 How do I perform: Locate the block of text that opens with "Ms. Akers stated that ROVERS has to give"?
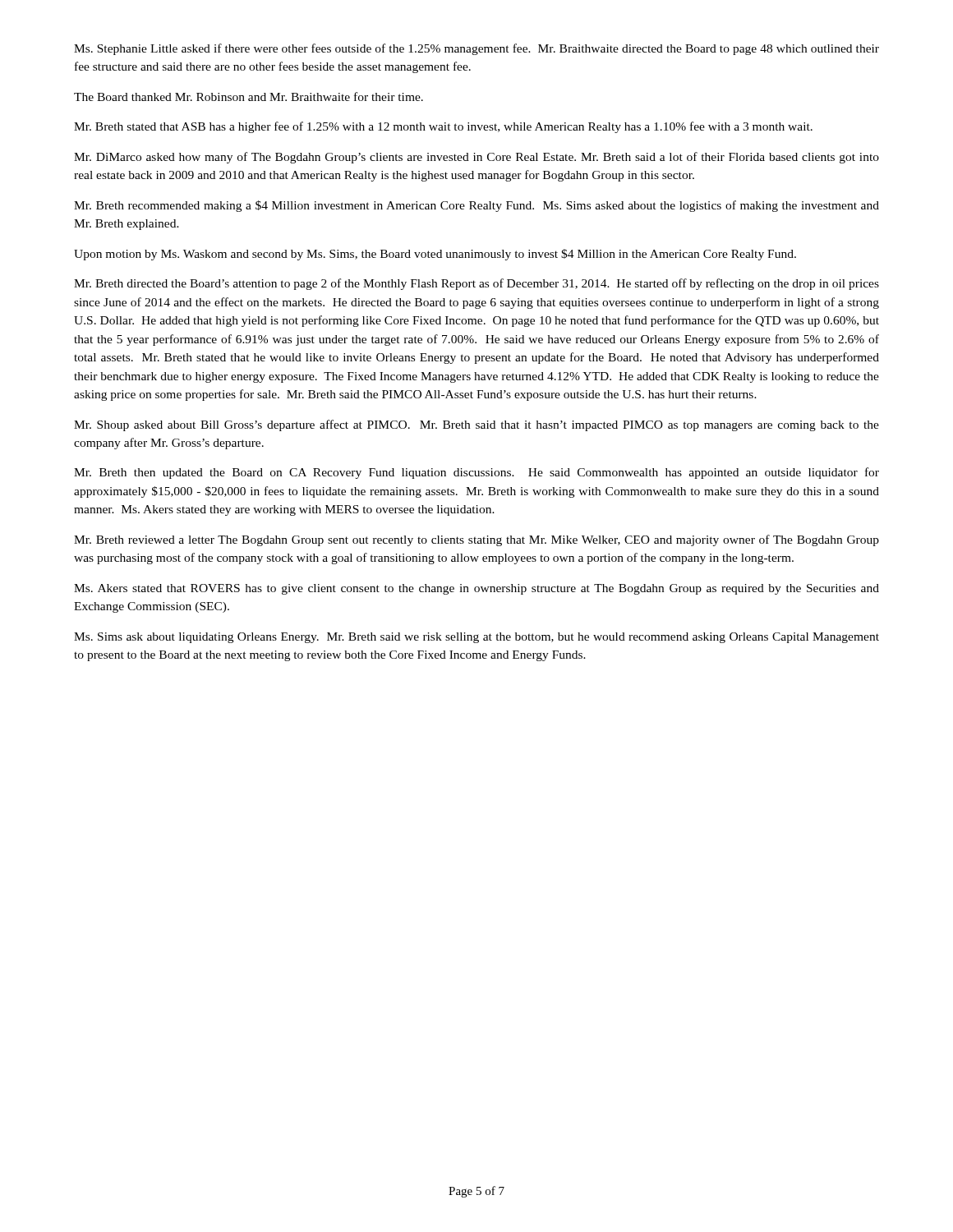coord(476,597)
